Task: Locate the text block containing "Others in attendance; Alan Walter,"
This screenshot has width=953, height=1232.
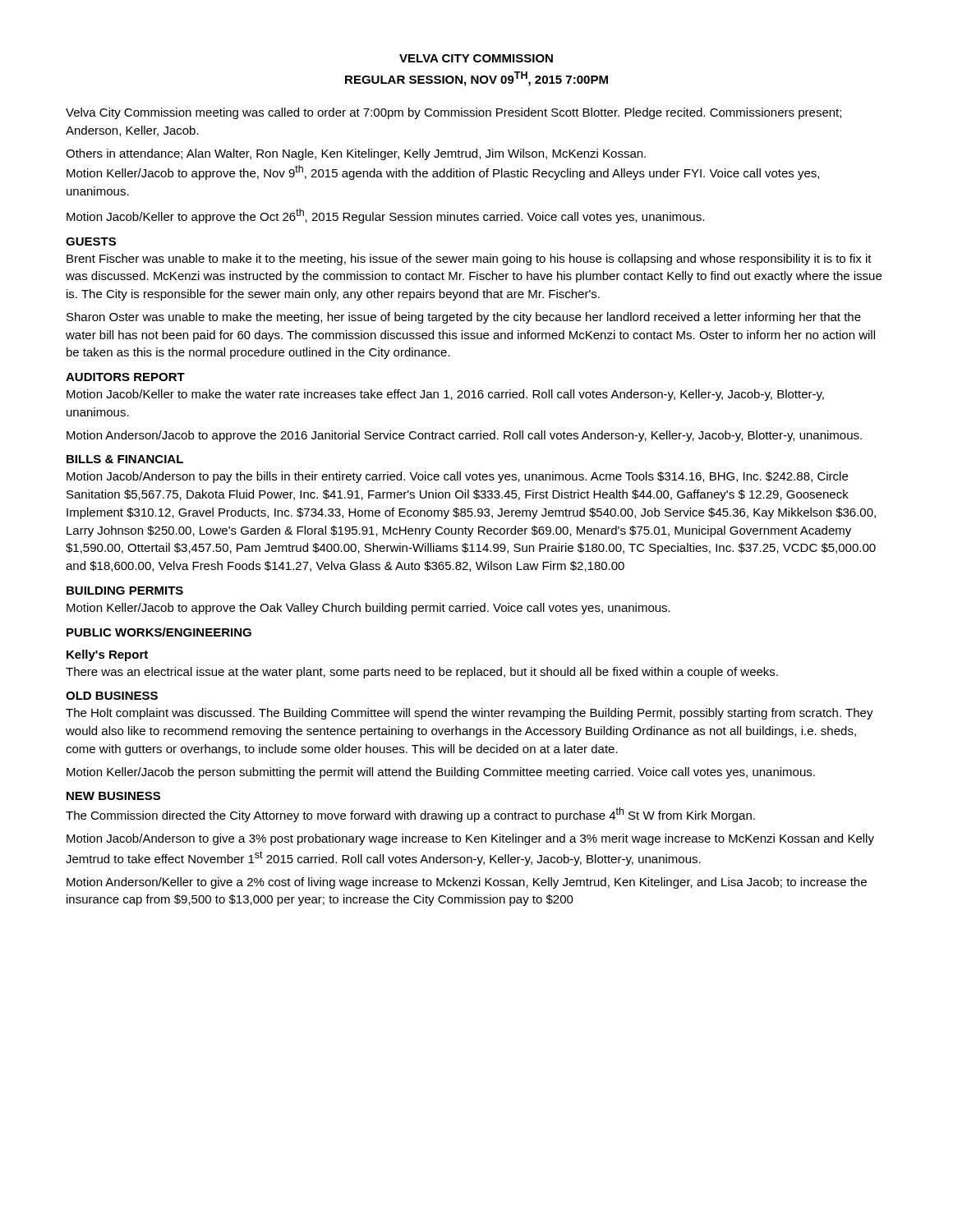Action: pos(443,172)
